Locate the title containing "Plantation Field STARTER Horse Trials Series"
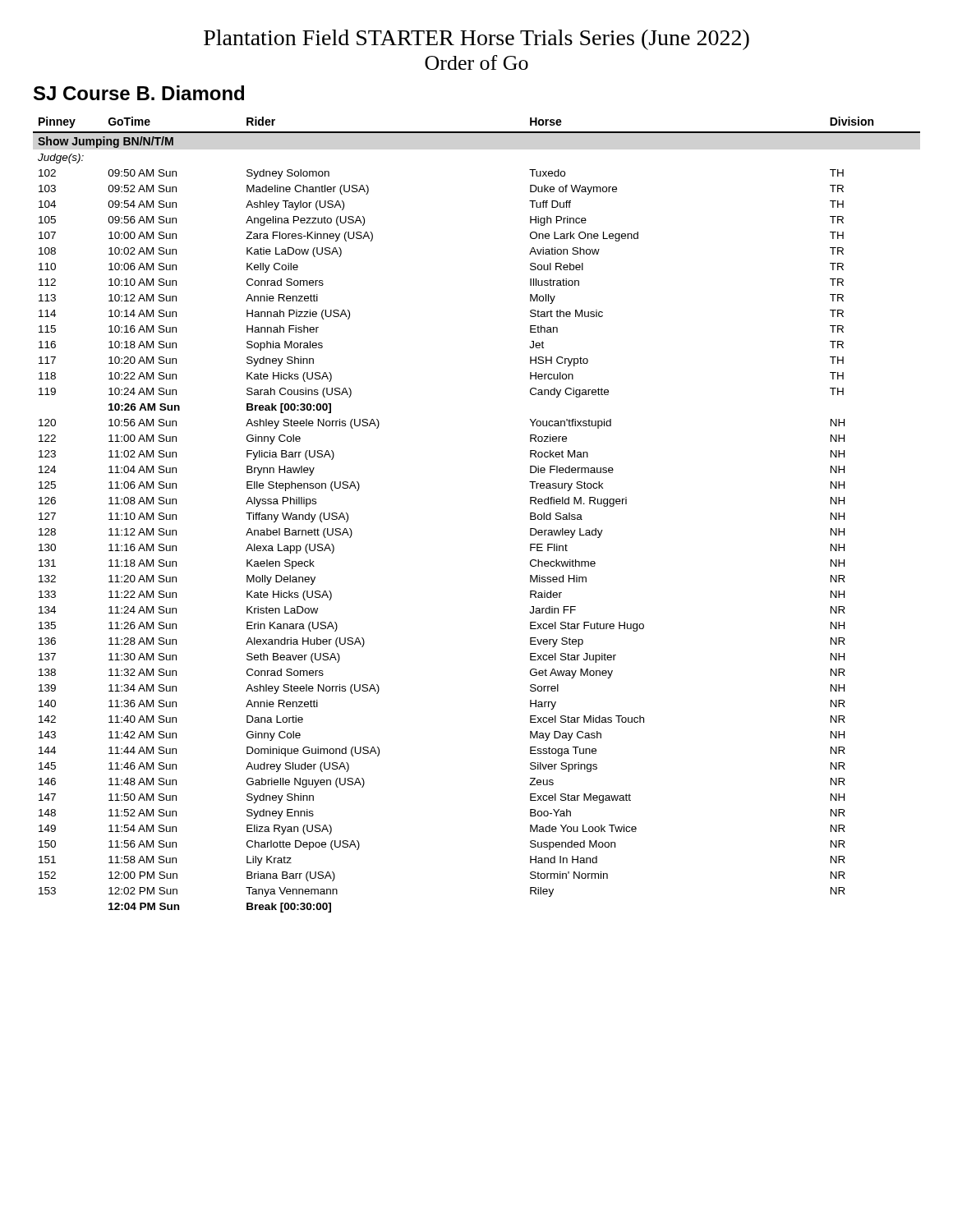Viewport: 953px width, 1232px height. pos(476,50)
